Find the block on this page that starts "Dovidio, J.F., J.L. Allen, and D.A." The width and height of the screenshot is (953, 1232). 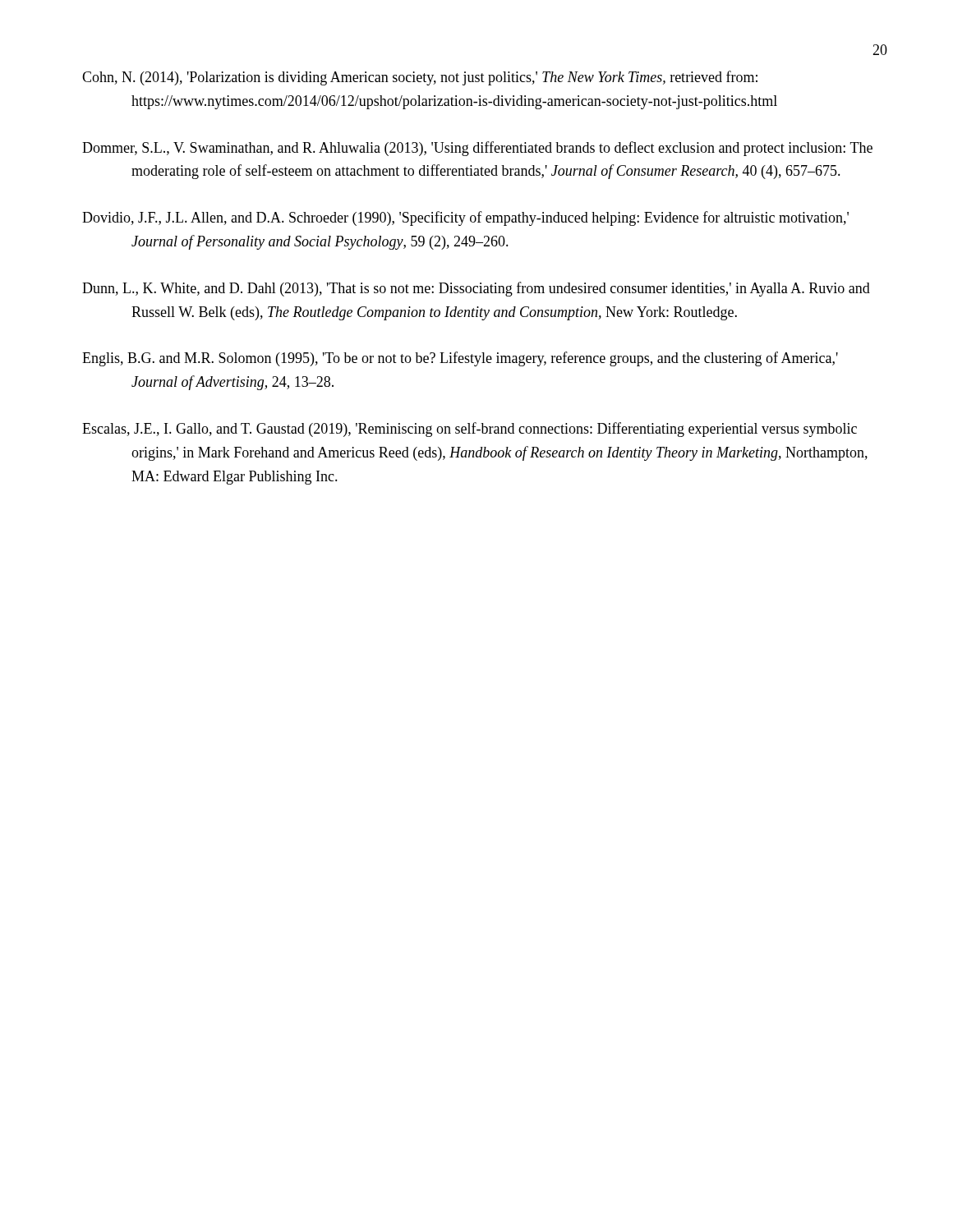(x=466, y=230)
